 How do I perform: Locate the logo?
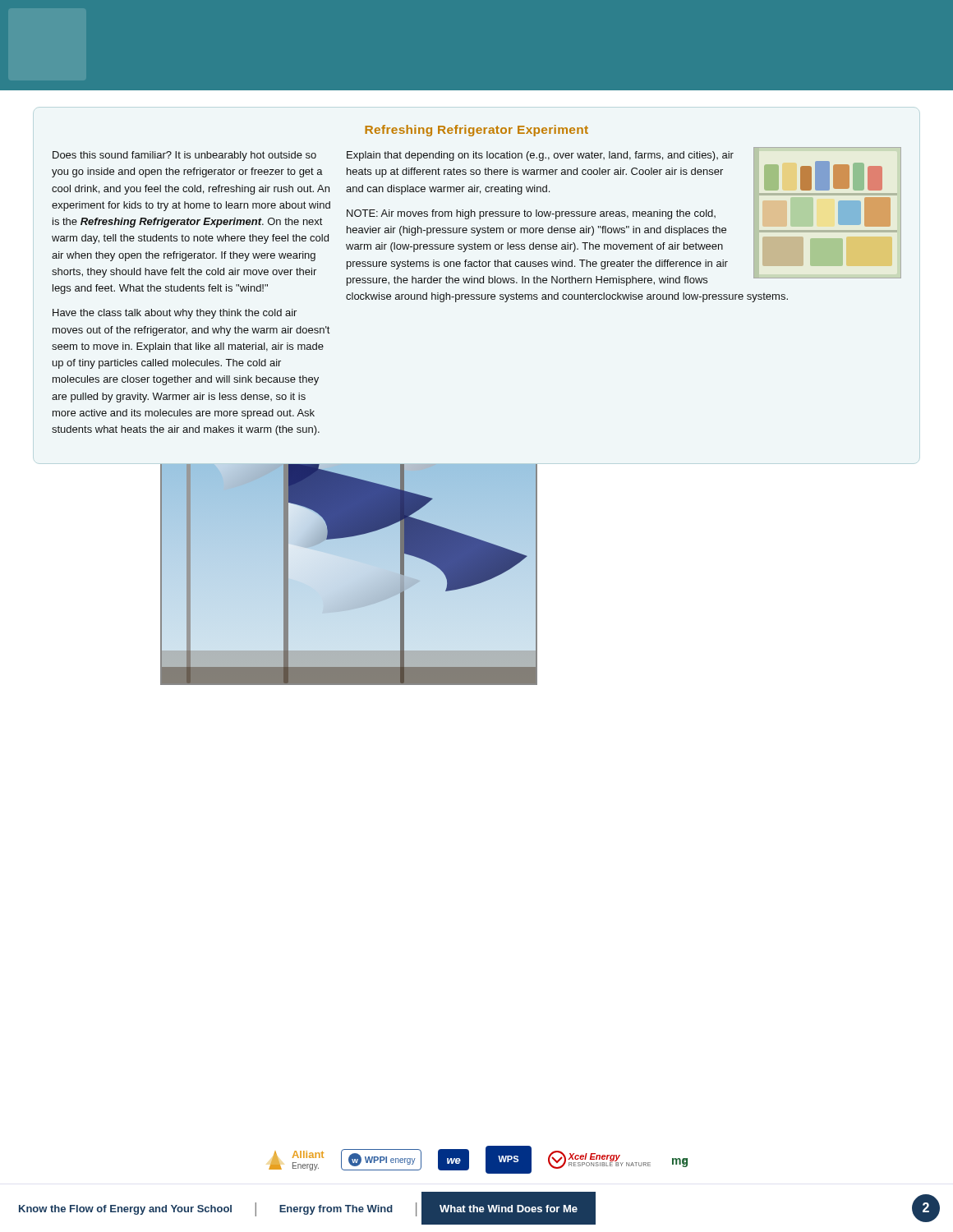pyautogui.click(x=476, y=1160)
